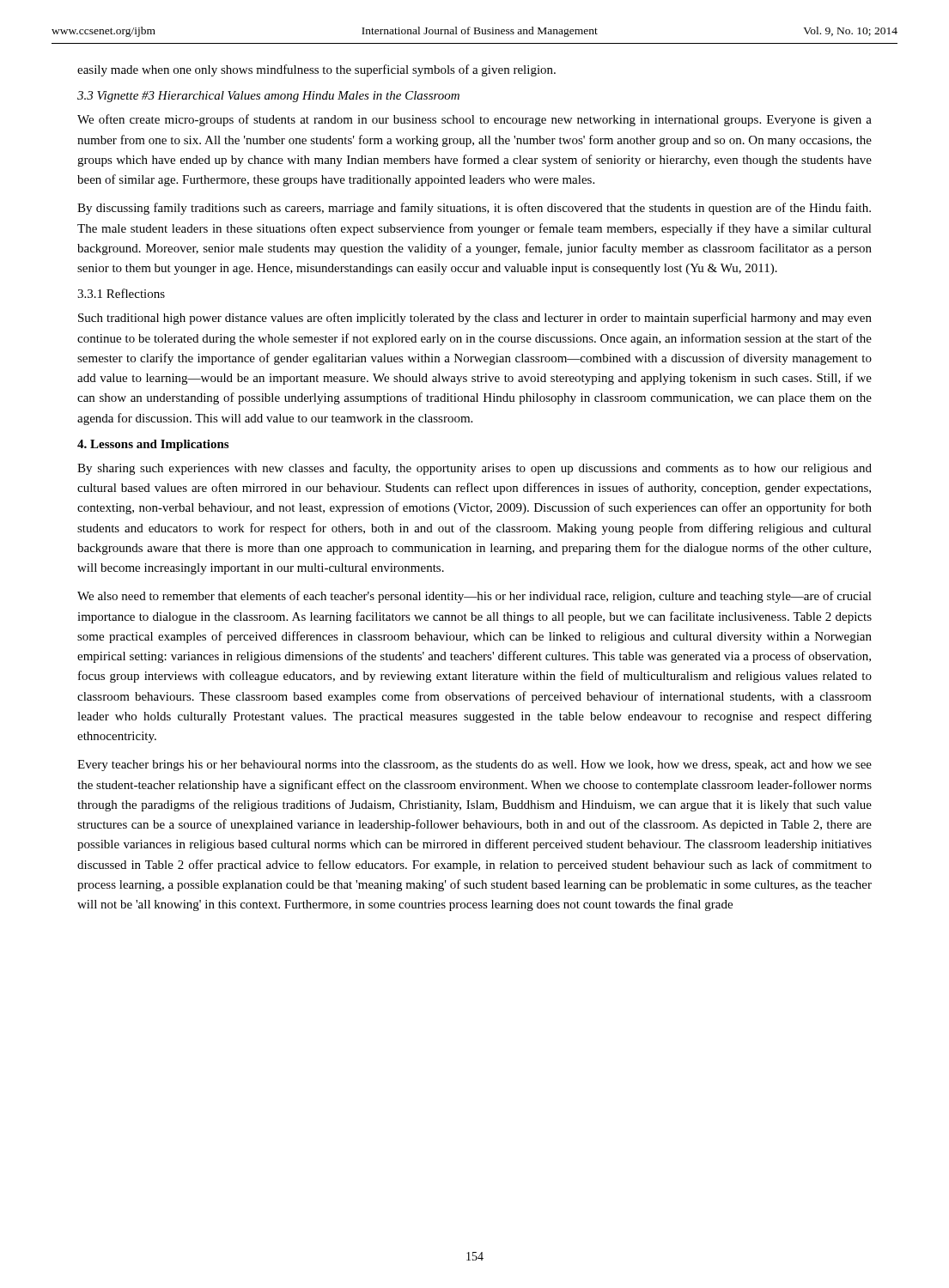This screenshot has width=949, height=1288.
Task: Click the passage that begins "Every teacher brings"
Action: point(474,835)
